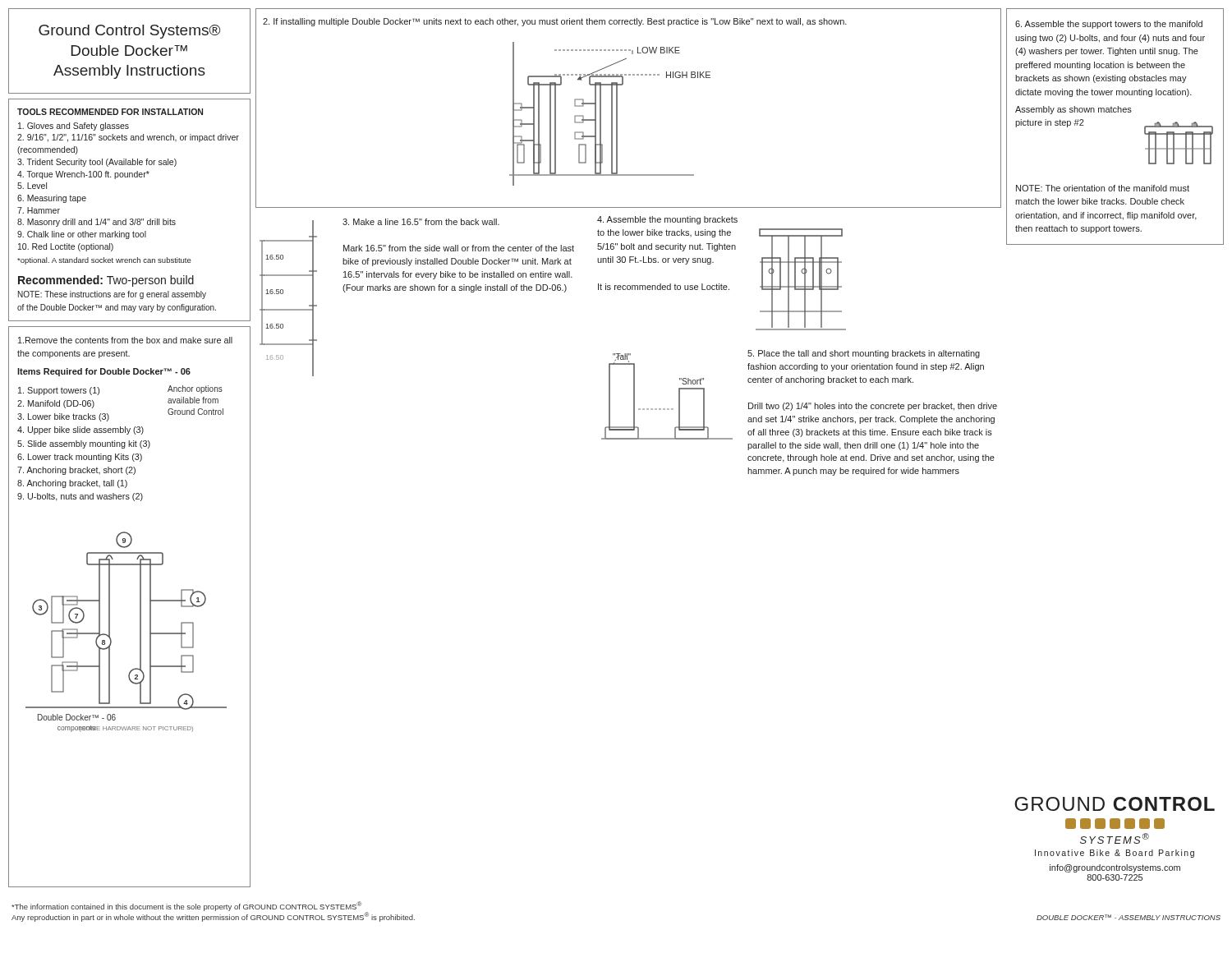Locate the text block starting "If installing multiple Double Docker™ units"
Screen dimensions: 953x1232
tap(628, 108)
